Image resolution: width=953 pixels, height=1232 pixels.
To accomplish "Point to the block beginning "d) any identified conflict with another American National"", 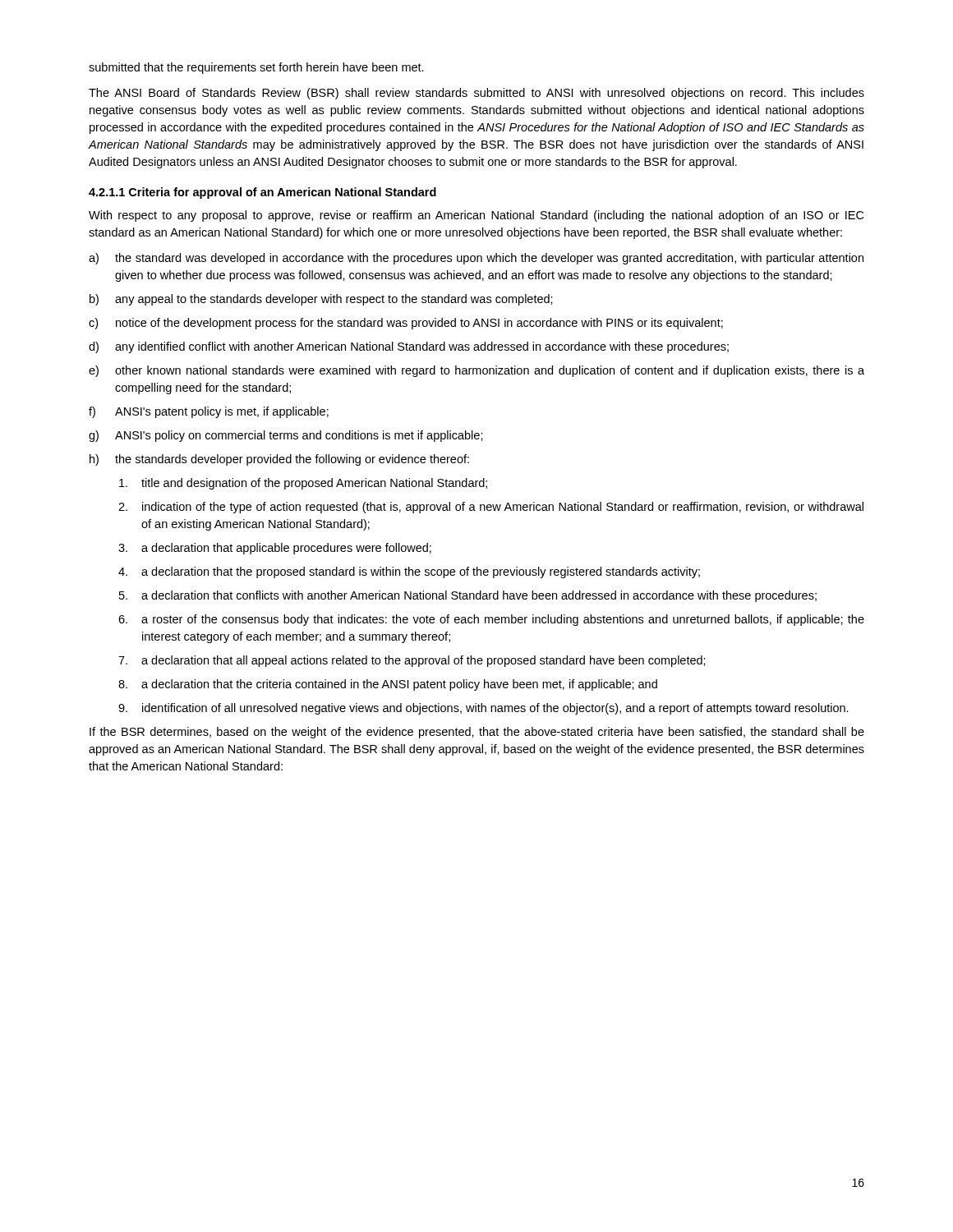I will (476, 347).
